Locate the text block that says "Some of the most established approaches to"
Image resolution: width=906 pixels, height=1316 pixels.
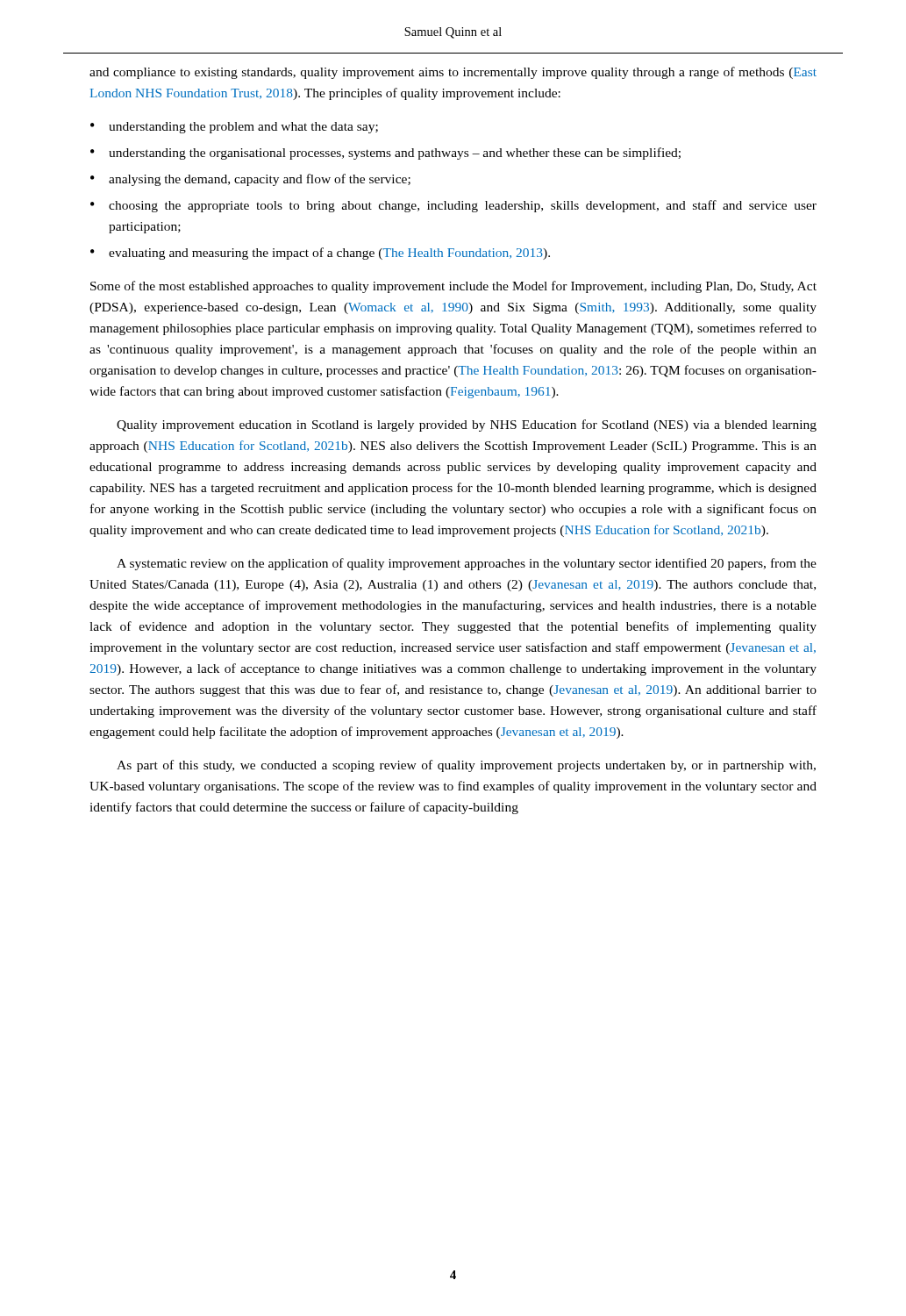coord(453,339)
